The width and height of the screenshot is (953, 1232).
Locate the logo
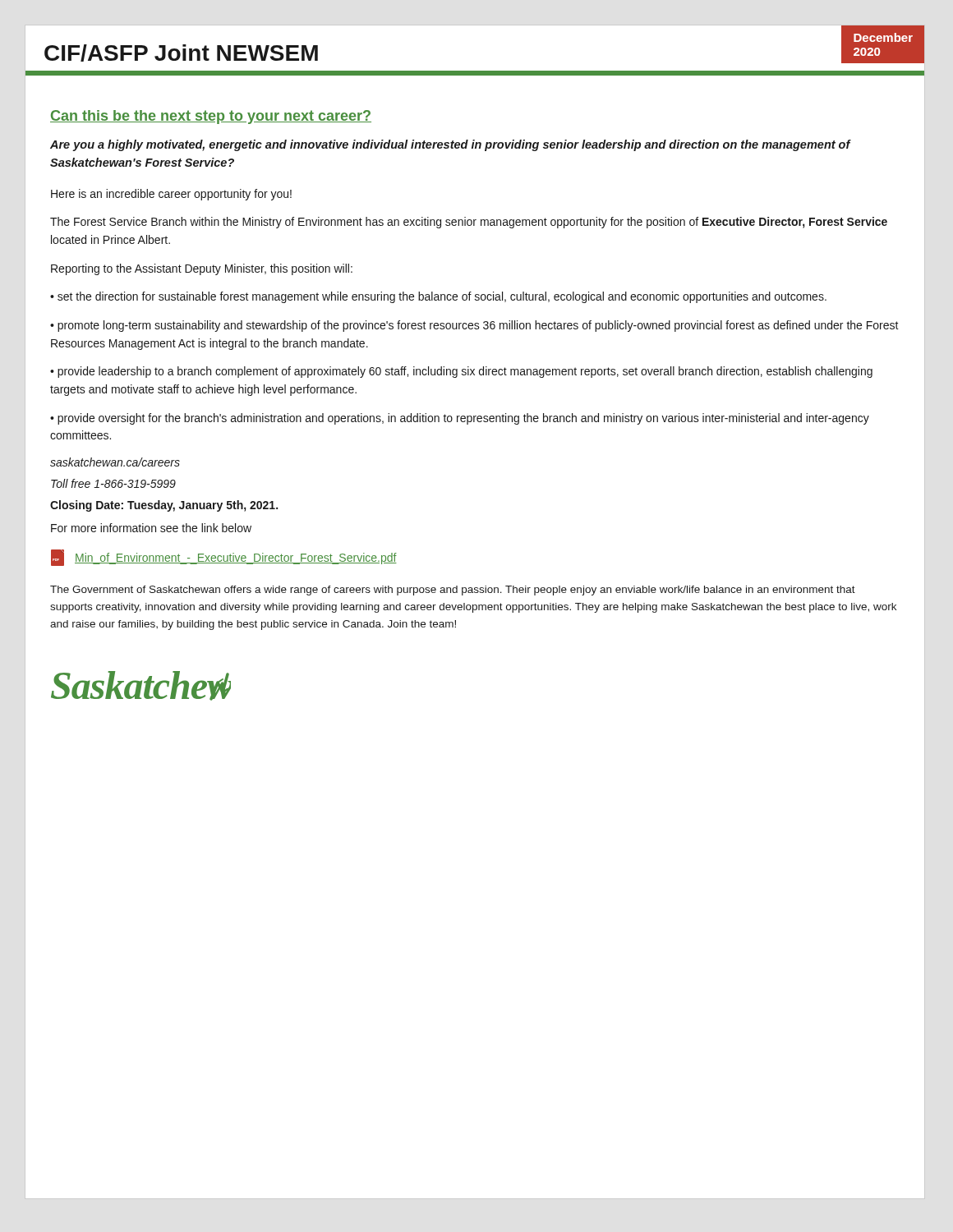(x=475, y=684)
